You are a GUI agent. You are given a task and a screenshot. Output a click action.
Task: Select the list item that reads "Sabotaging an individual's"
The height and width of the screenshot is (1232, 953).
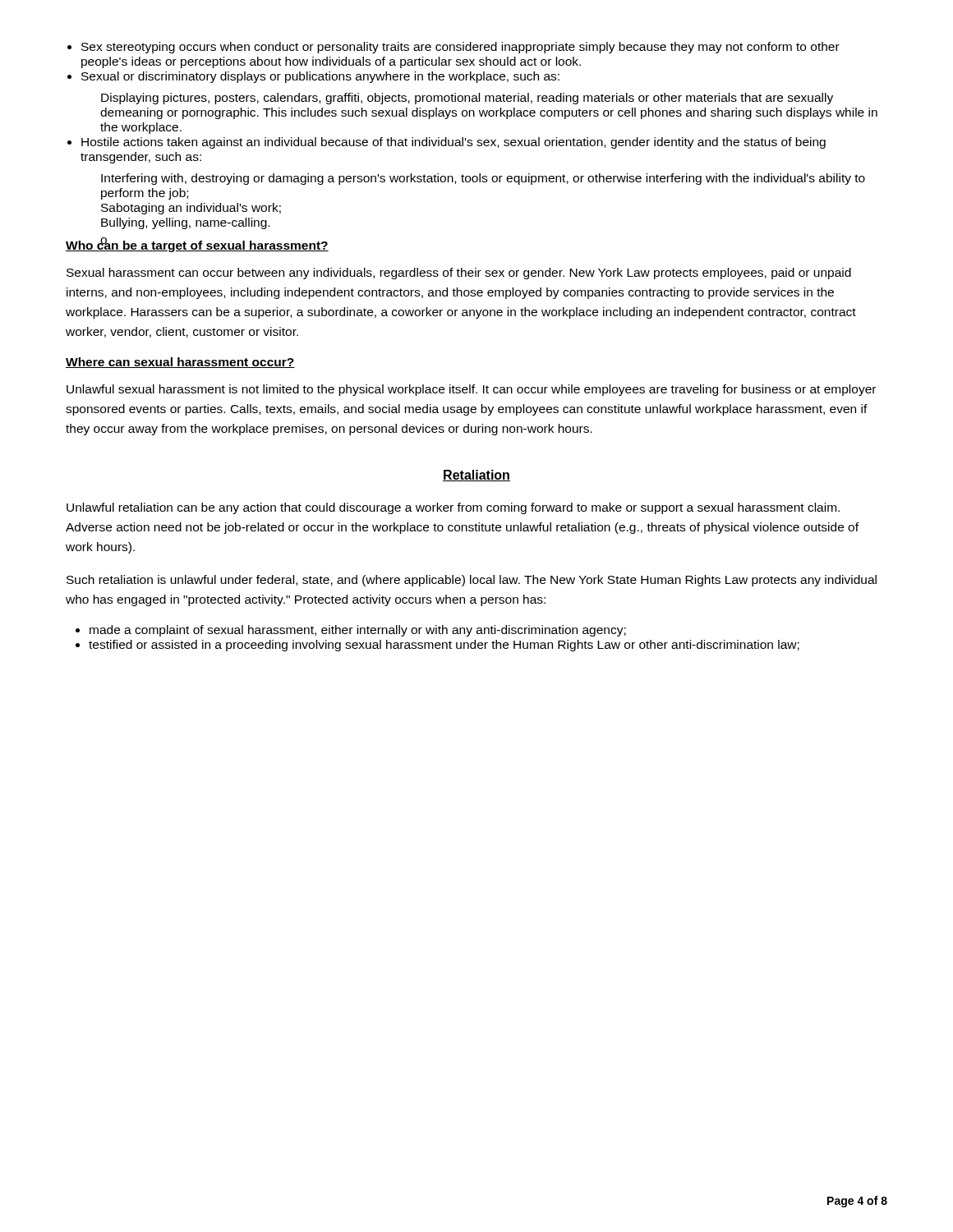(x=191, y=209)
